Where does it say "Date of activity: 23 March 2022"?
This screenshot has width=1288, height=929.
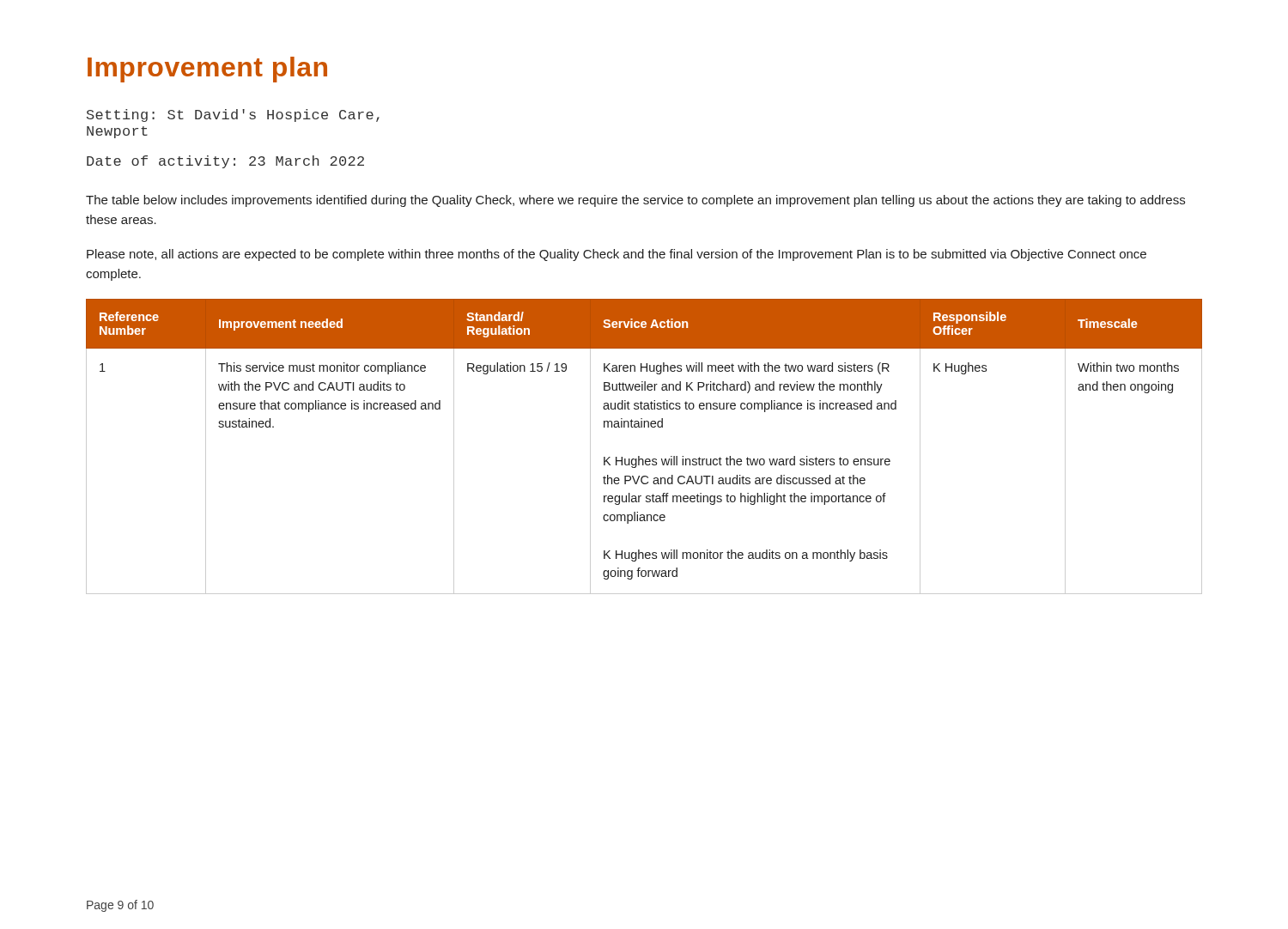226,162
